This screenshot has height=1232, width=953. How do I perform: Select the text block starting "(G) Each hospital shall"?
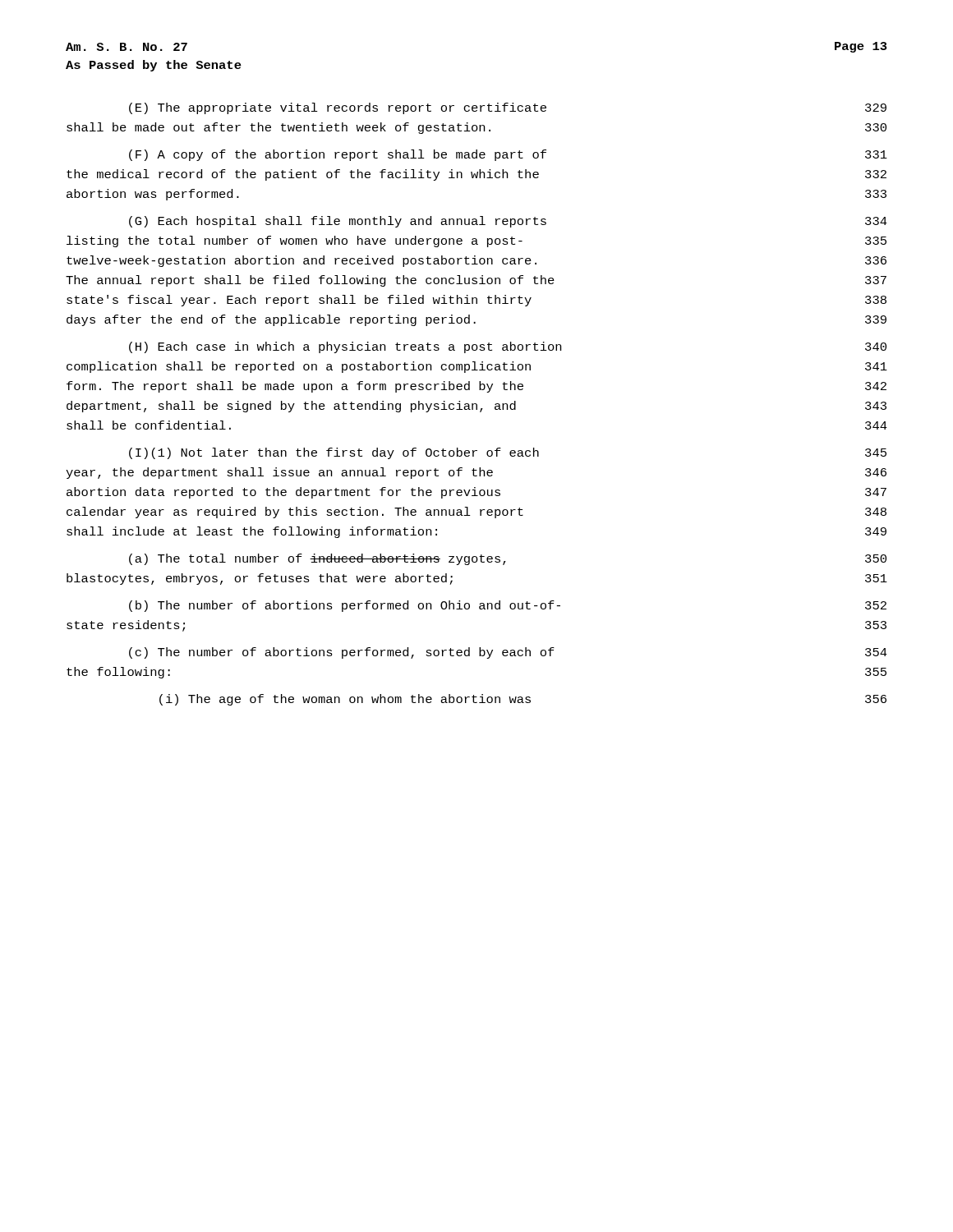click(476, 271)
